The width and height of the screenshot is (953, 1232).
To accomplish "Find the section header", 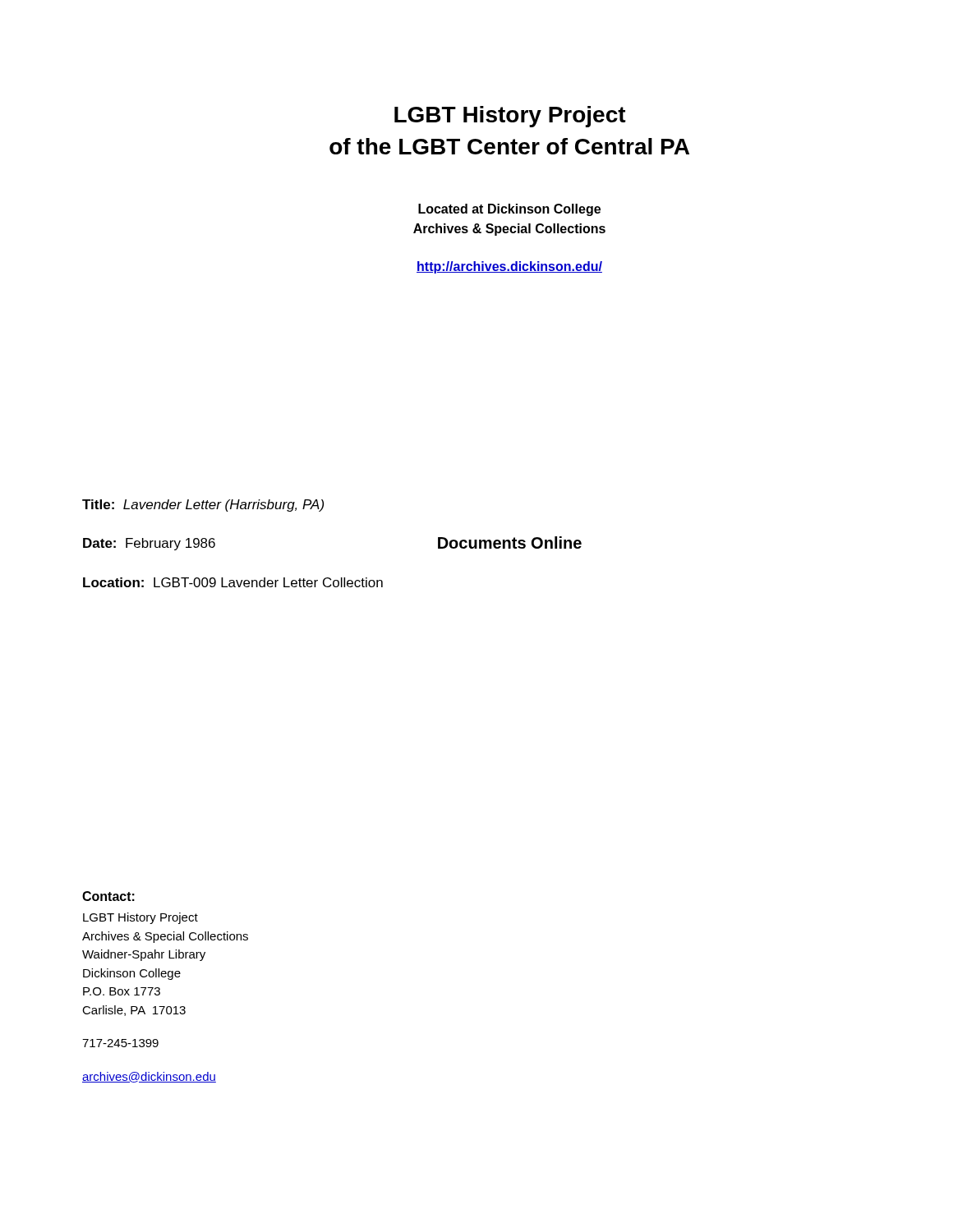I will click(x=509, y=543).
